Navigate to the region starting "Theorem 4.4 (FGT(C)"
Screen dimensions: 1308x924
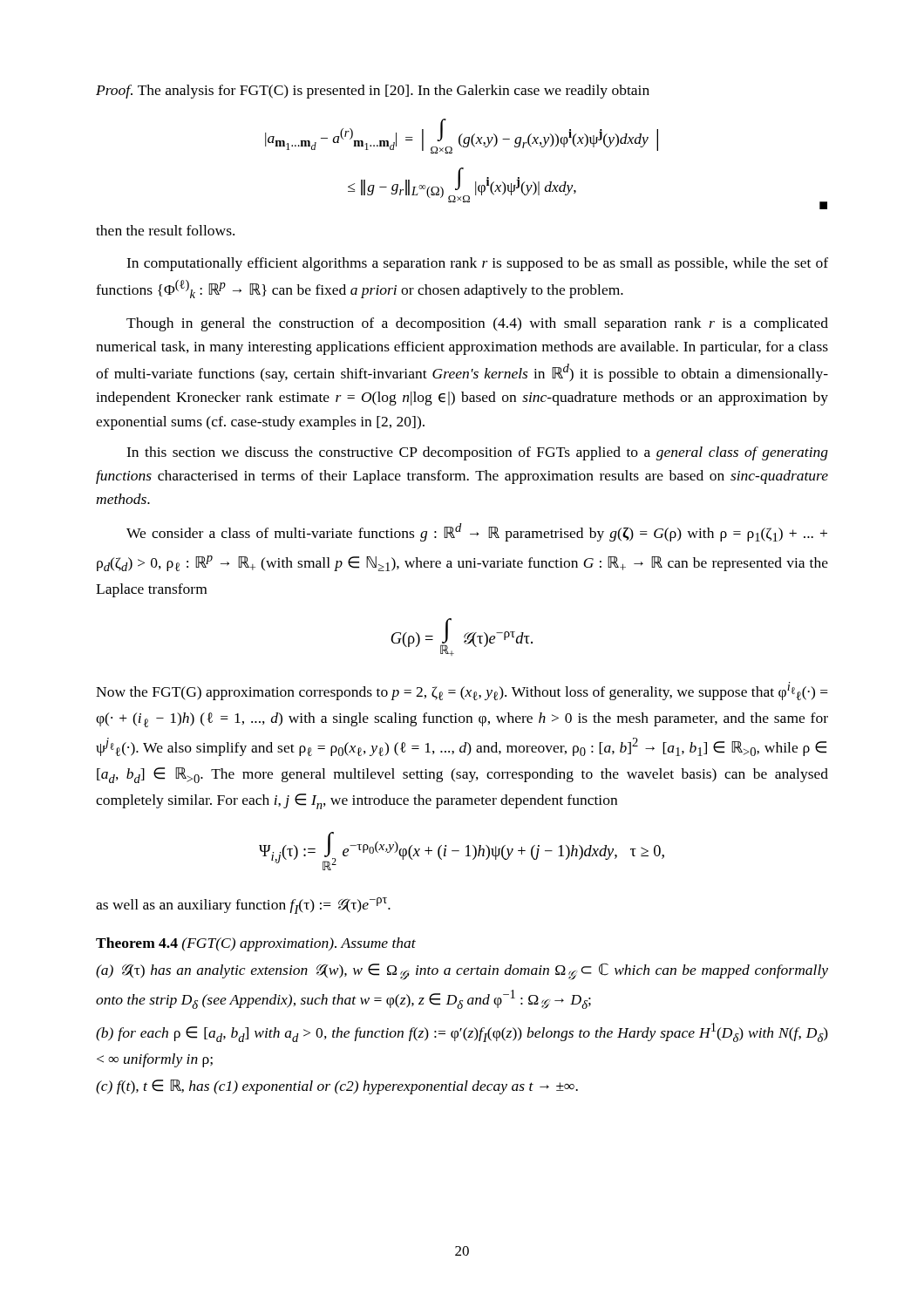tap(256, 944)
